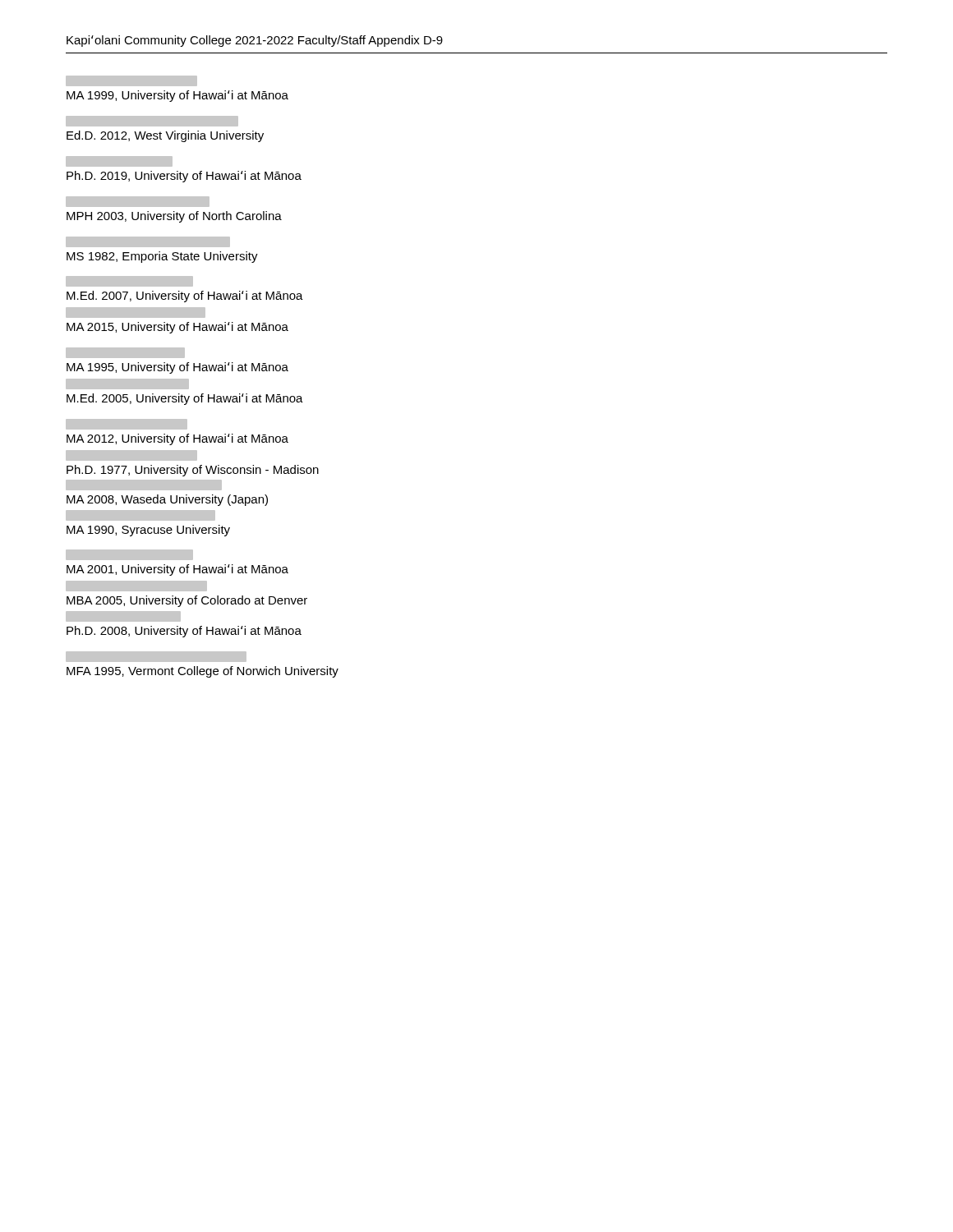
Task: Point to the block starting "Ed.D. 2012, West Virginia"
Action: coord(152,121)
